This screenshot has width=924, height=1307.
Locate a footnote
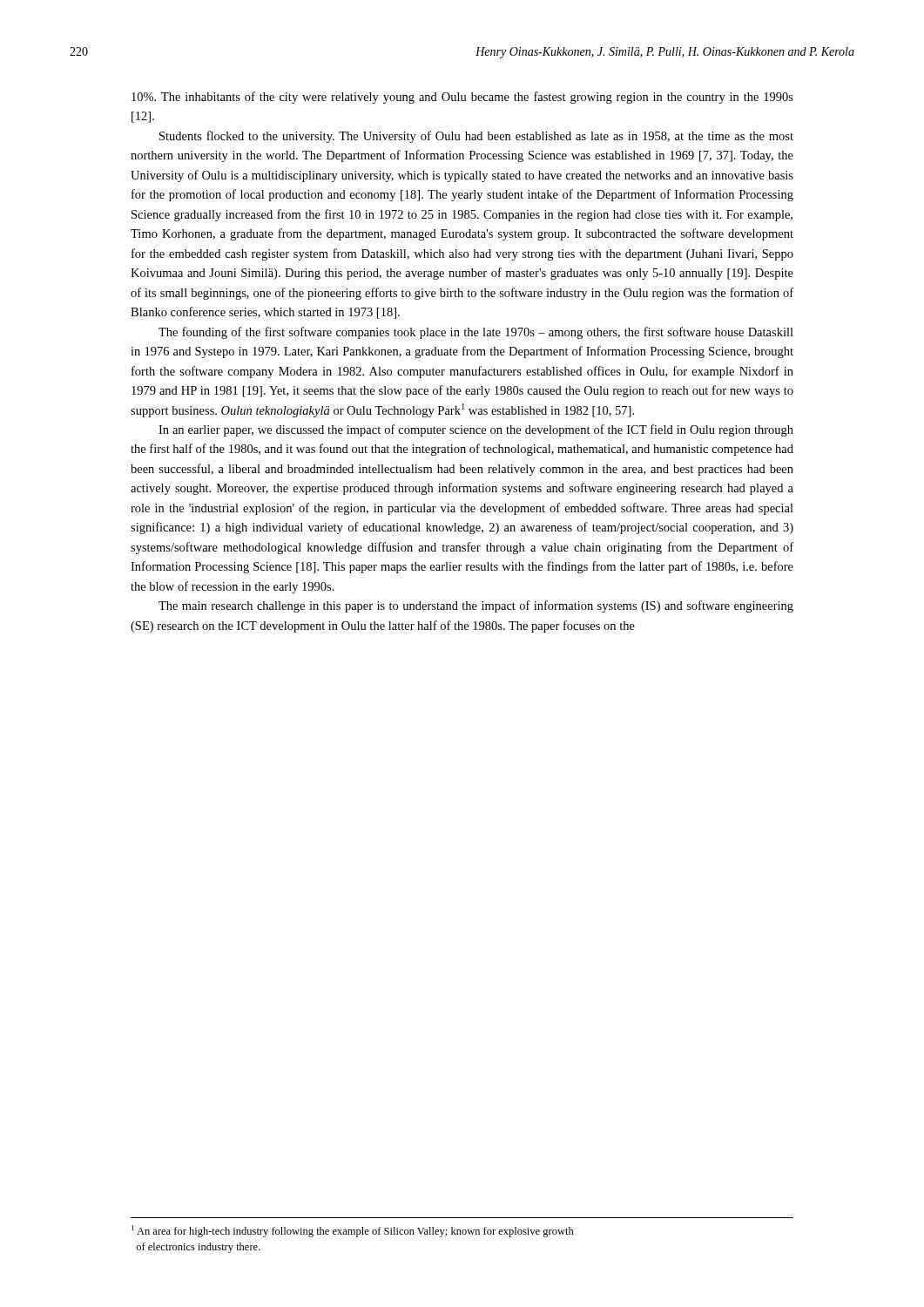(x=352, y=1238)
